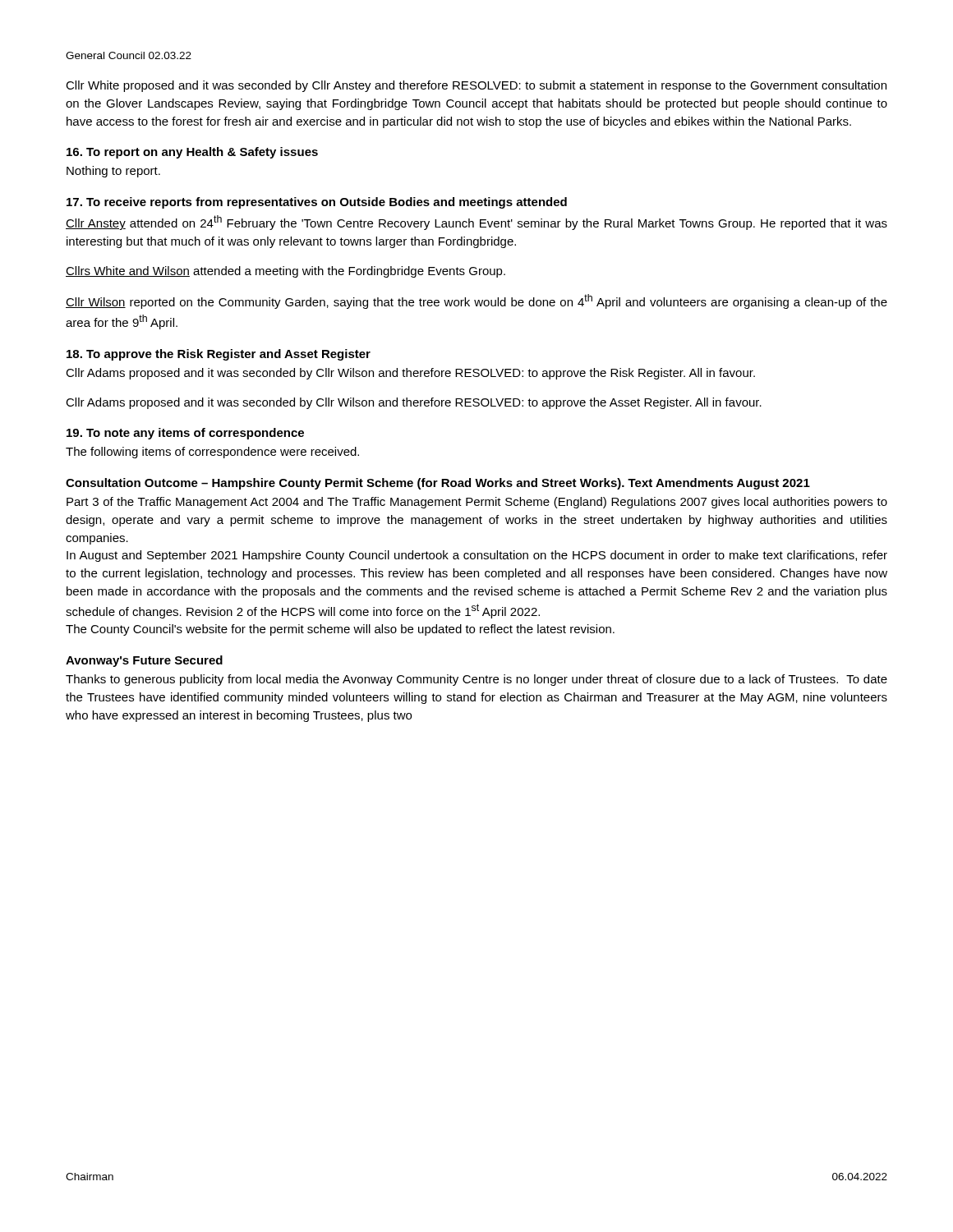The image size is (953, 1232).
Task: Locate the block of text that opens with "Cllr White proposed and"
Action: [x=476, y=103]
